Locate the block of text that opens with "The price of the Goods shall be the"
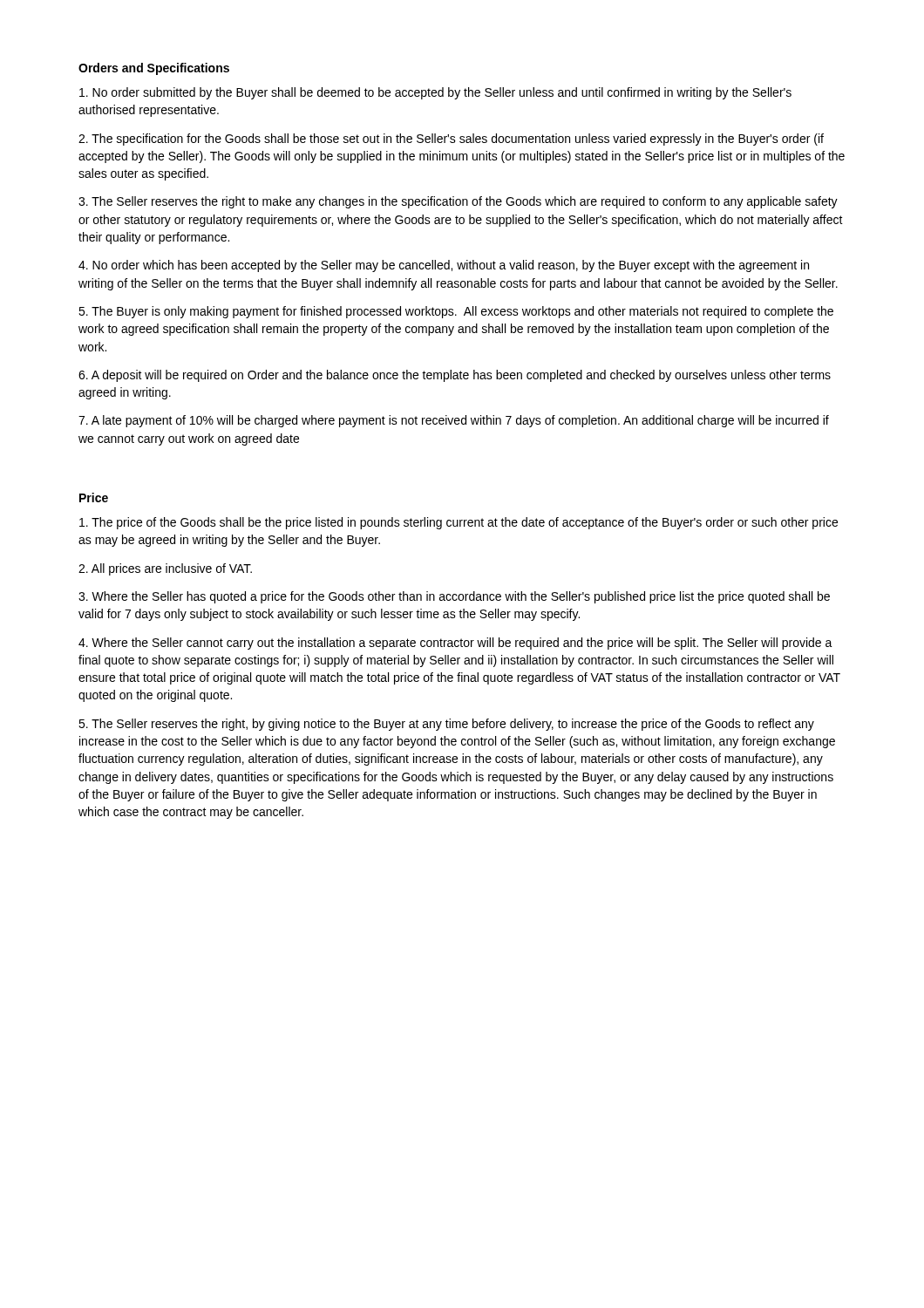The image size is (924, 1308). pos(458,531)
